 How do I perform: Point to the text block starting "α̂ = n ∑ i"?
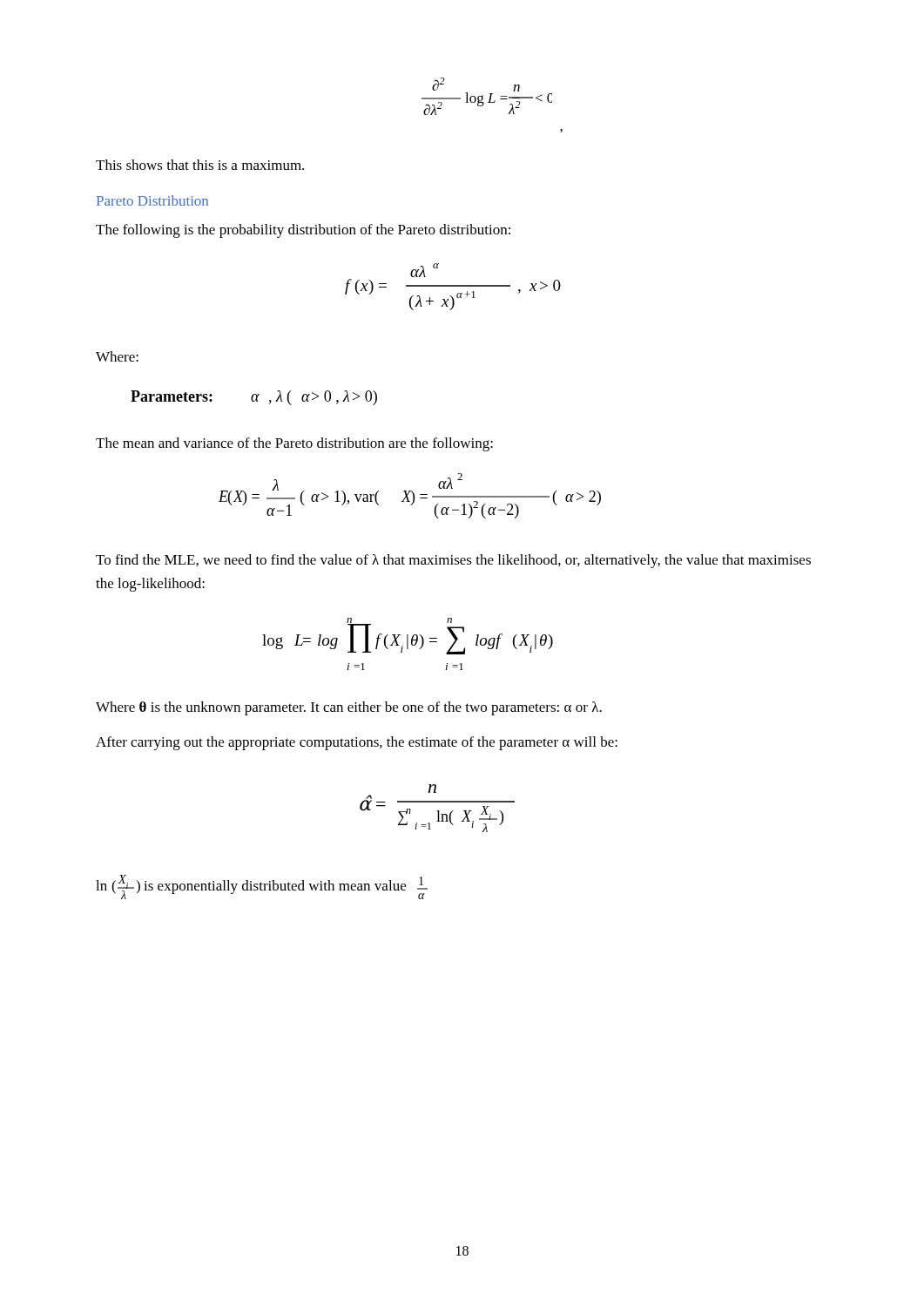(462, 806)
